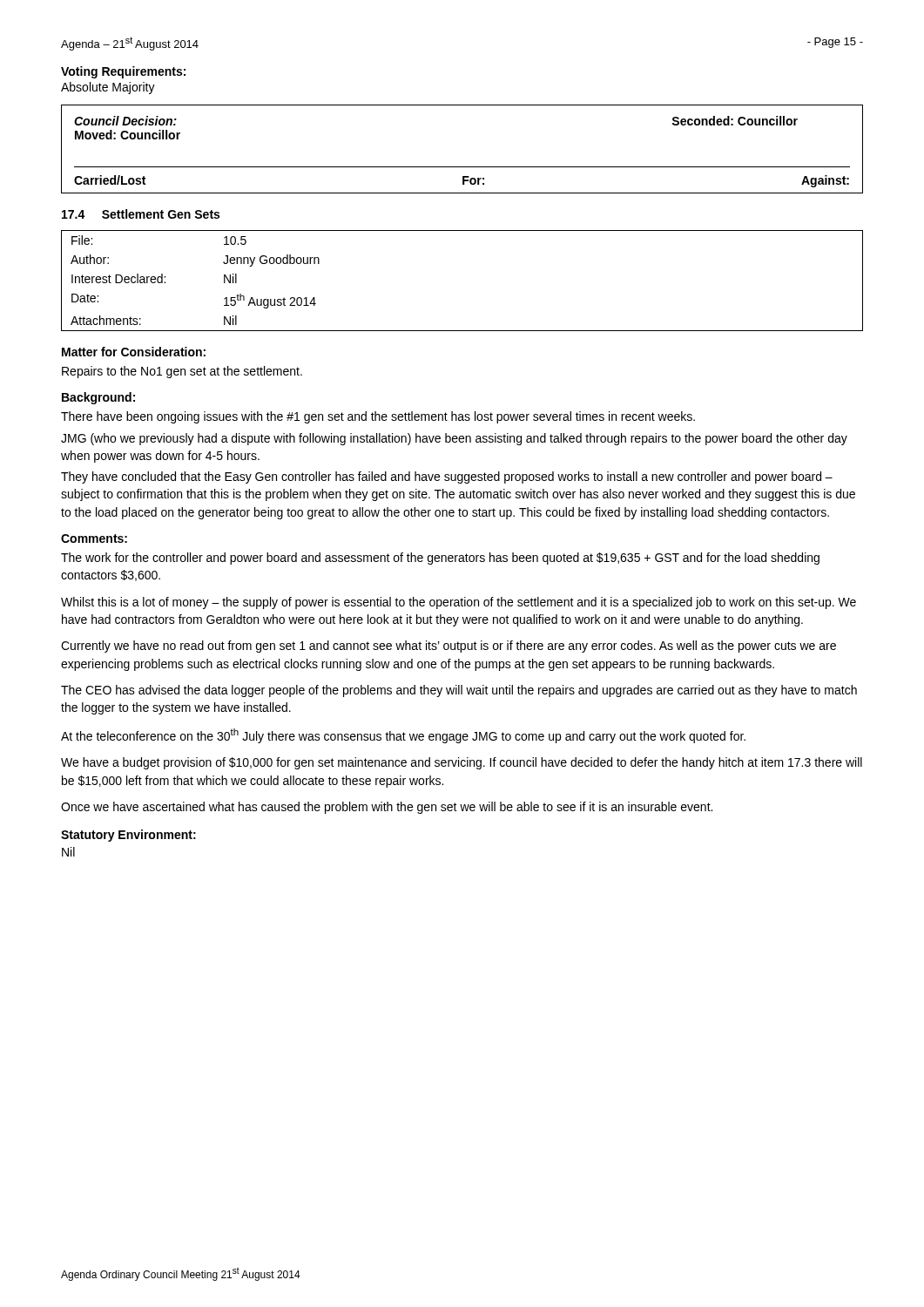The image size is (924, 1307).
Task: Point to the element starting "Statutory Environment:"
Action: pyautogui.click(x=129, y=835)
